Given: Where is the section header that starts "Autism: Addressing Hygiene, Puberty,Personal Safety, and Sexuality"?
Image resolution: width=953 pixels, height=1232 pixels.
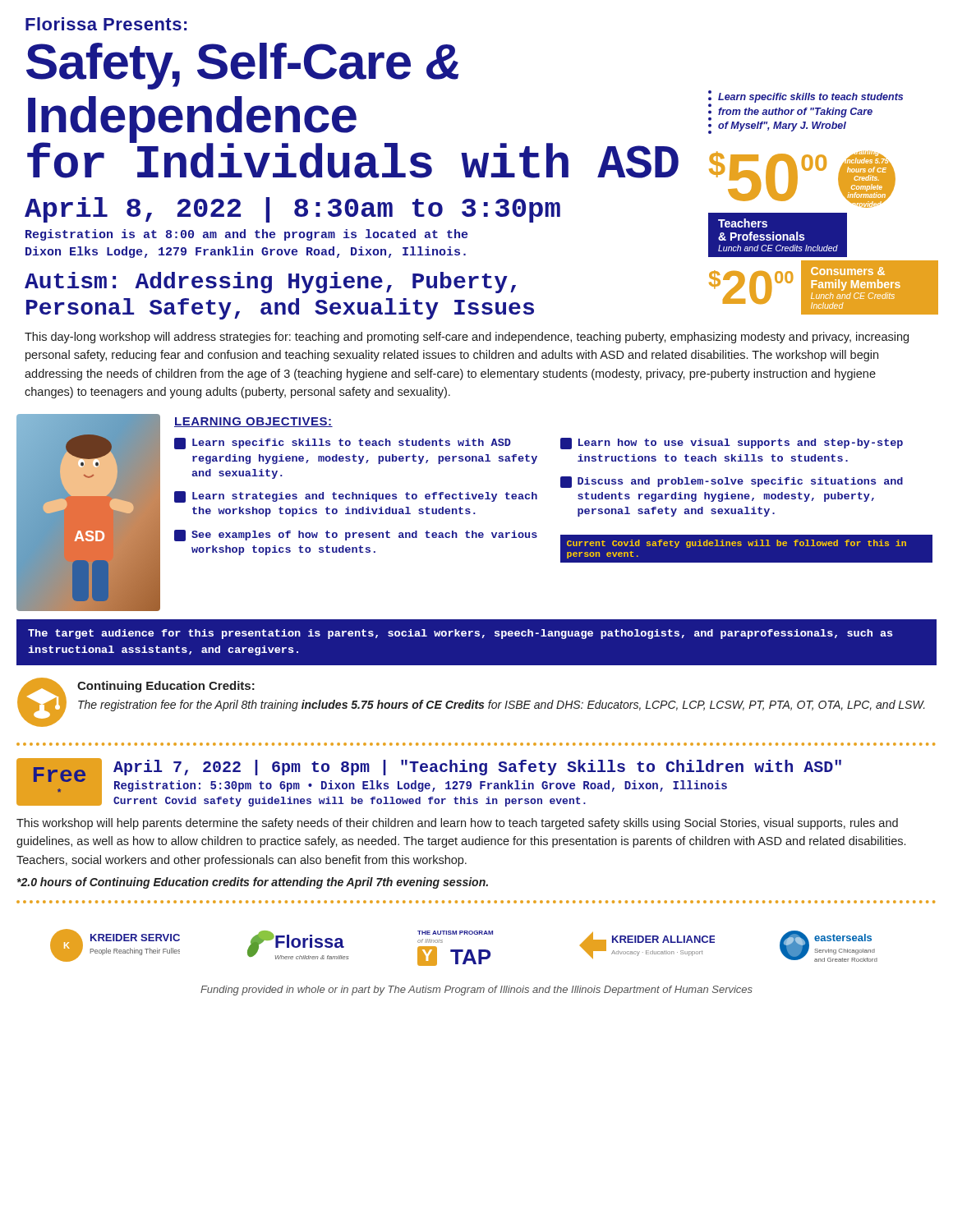Looking at the screenshot, I should pyautogui.click(x=357, y=296).
